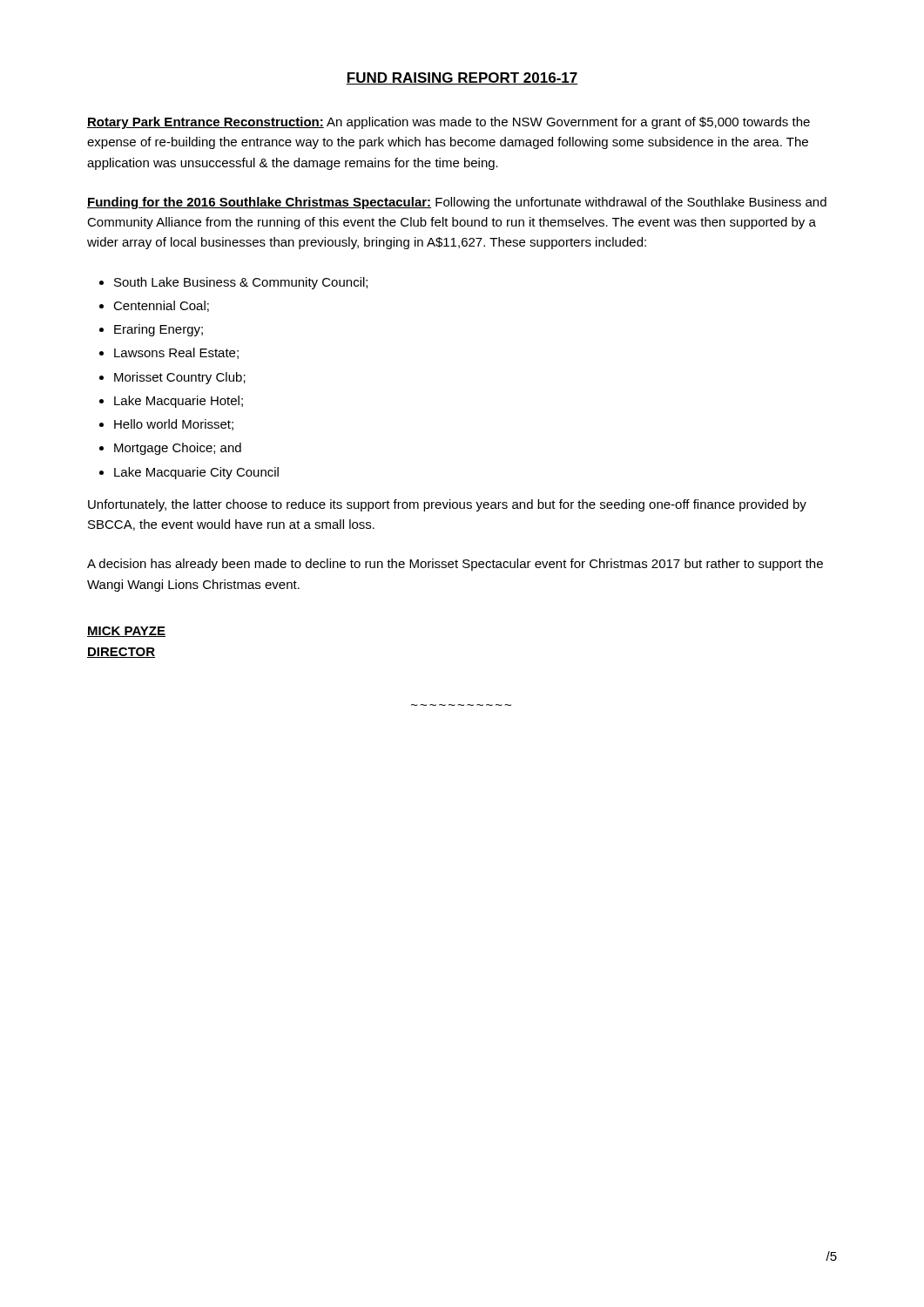Find "FUND RAISING REPORT 2016-17" on this page

pyautogui.click(x=462, y=78)
